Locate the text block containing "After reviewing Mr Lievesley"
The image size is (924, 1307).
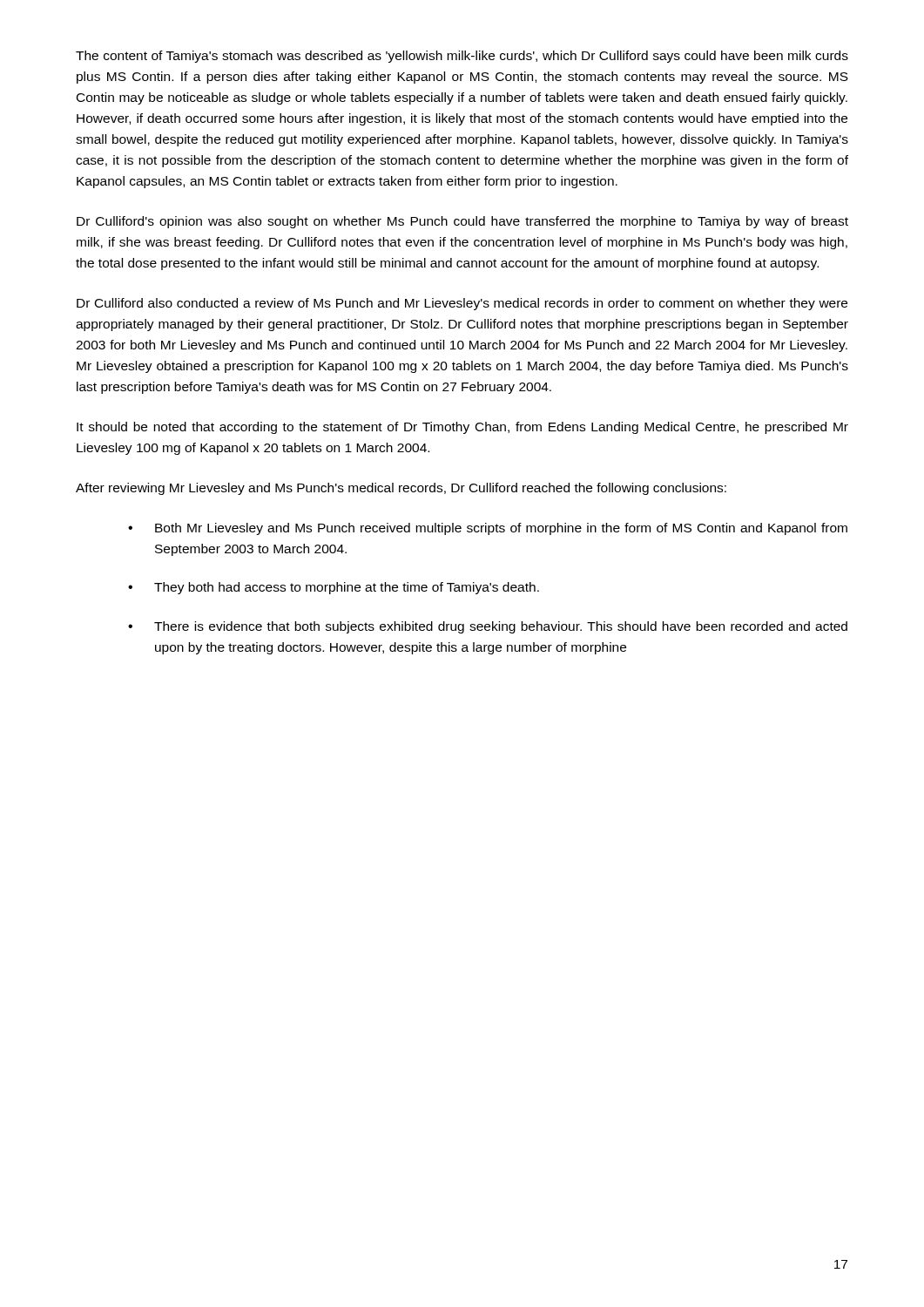(x=402, y=488)
